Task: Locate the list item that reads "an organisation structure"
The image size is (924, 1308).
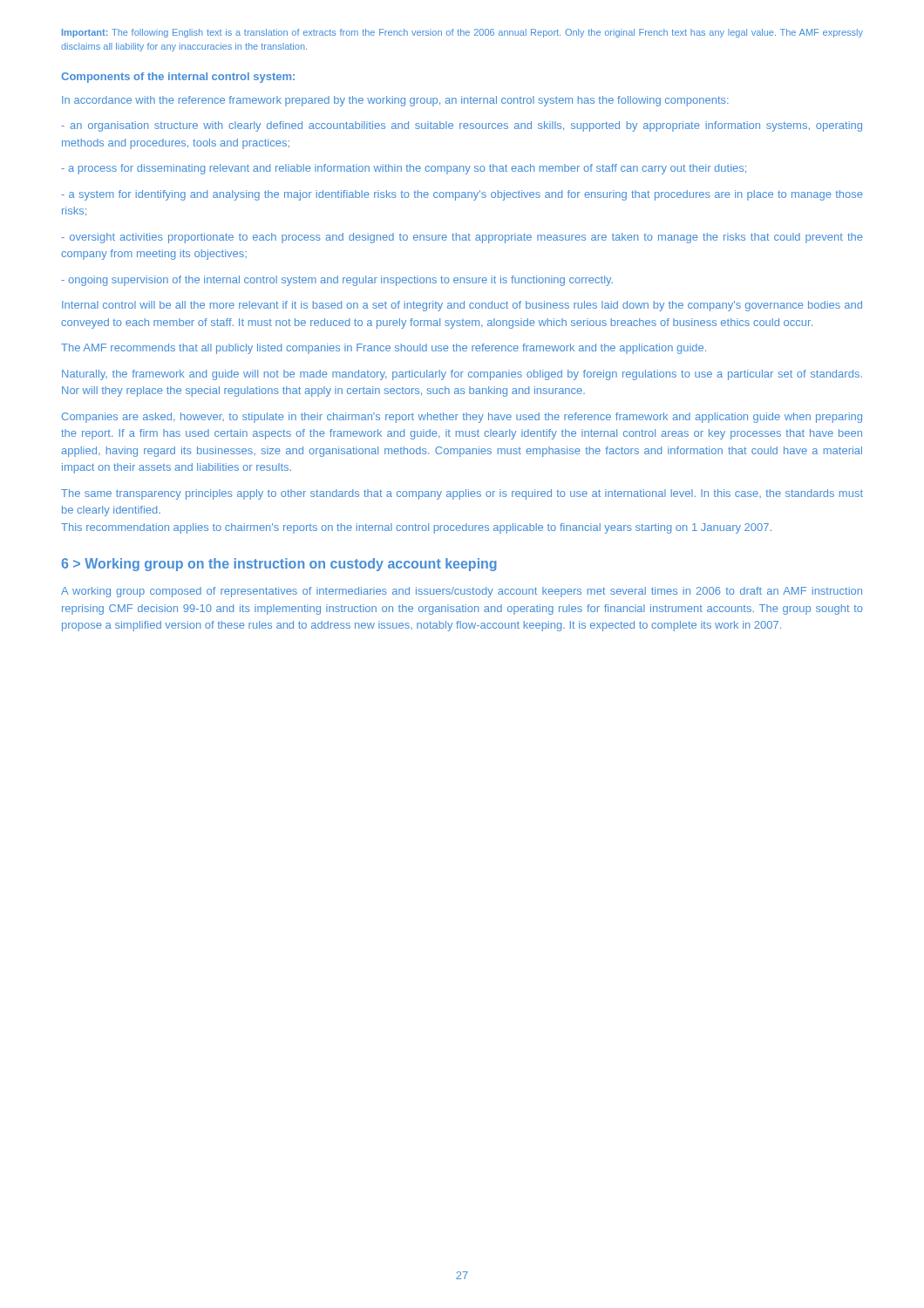Action: coord(462,134)
